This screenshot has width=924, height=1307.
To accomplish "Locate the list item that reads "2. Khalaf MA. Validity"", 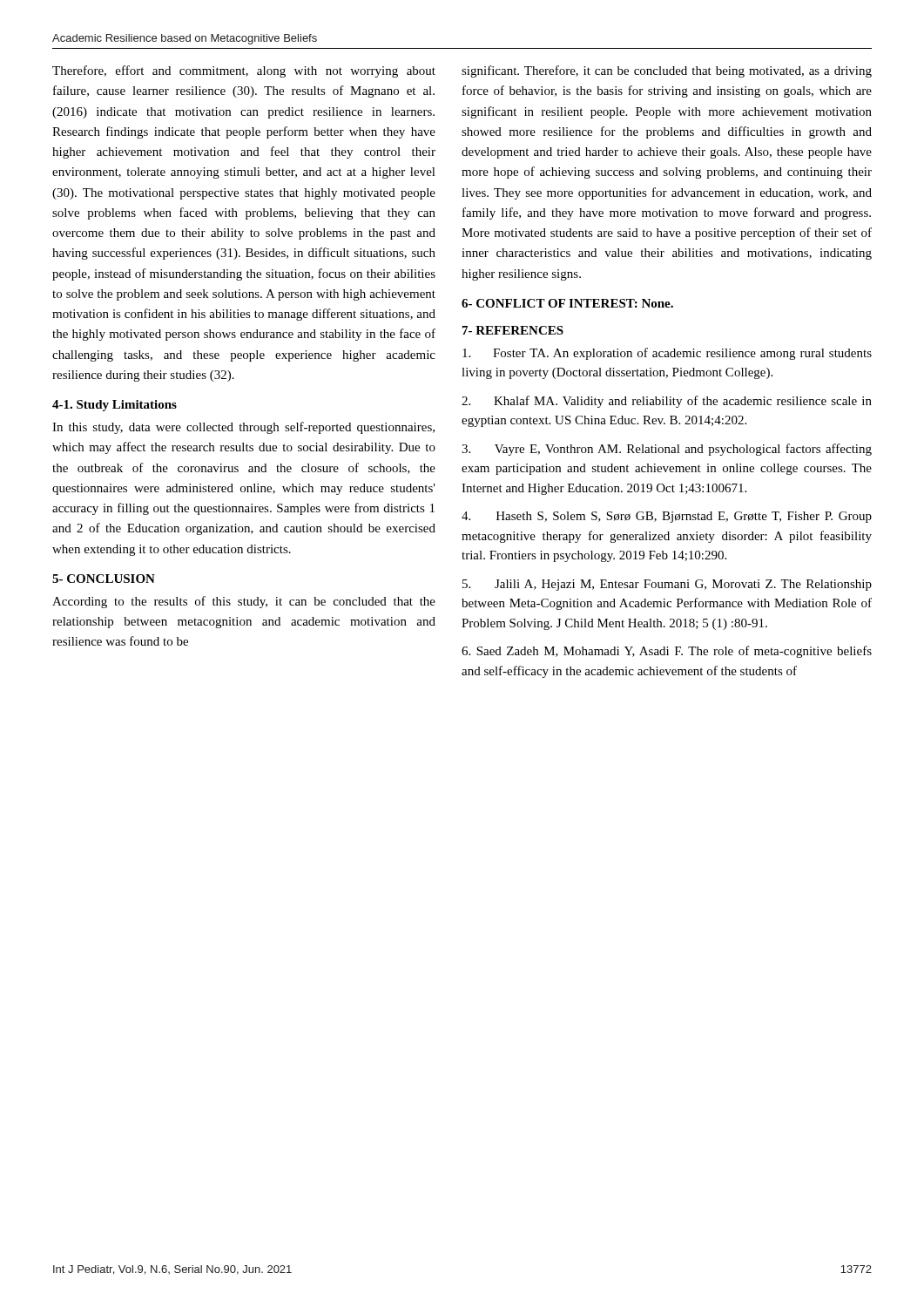I will 667,410.
